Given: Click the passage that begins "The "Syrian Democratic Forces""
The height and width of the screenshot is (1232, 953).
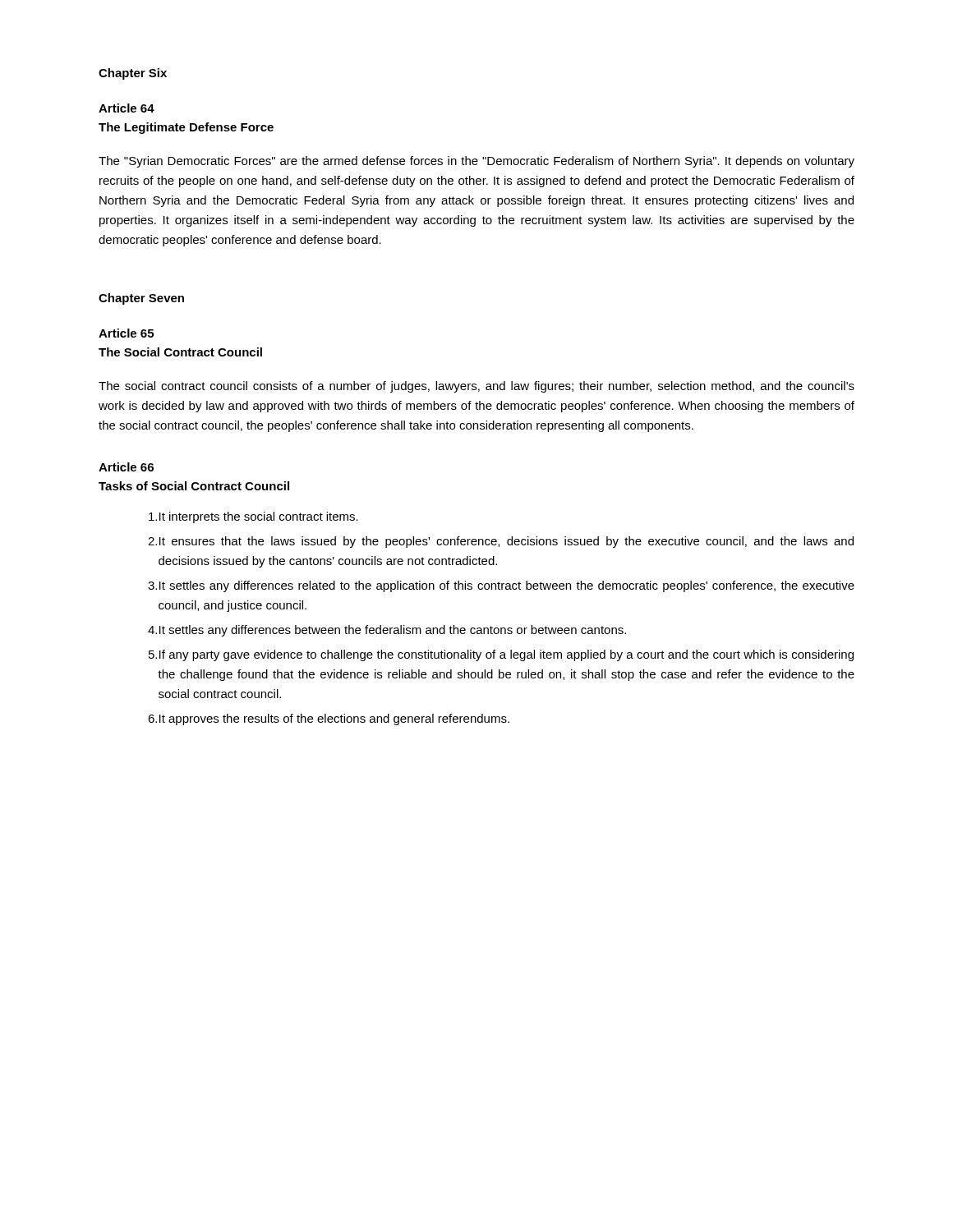Looking at the screenshot, I should pyautogui.click(x=476, y=200).
